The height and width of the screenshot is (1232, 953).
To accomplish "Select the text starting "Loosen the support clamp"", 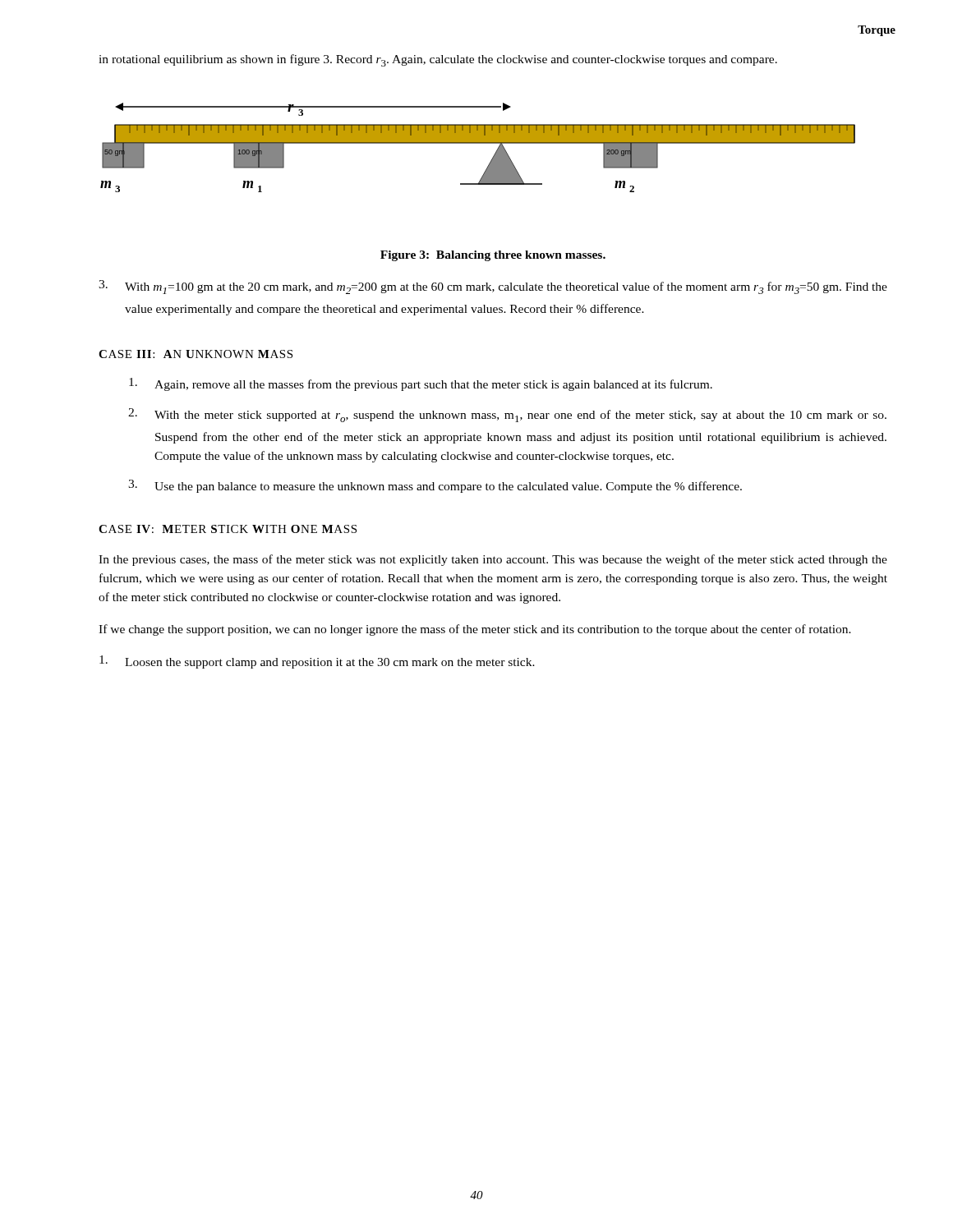I will click(493, 661).
